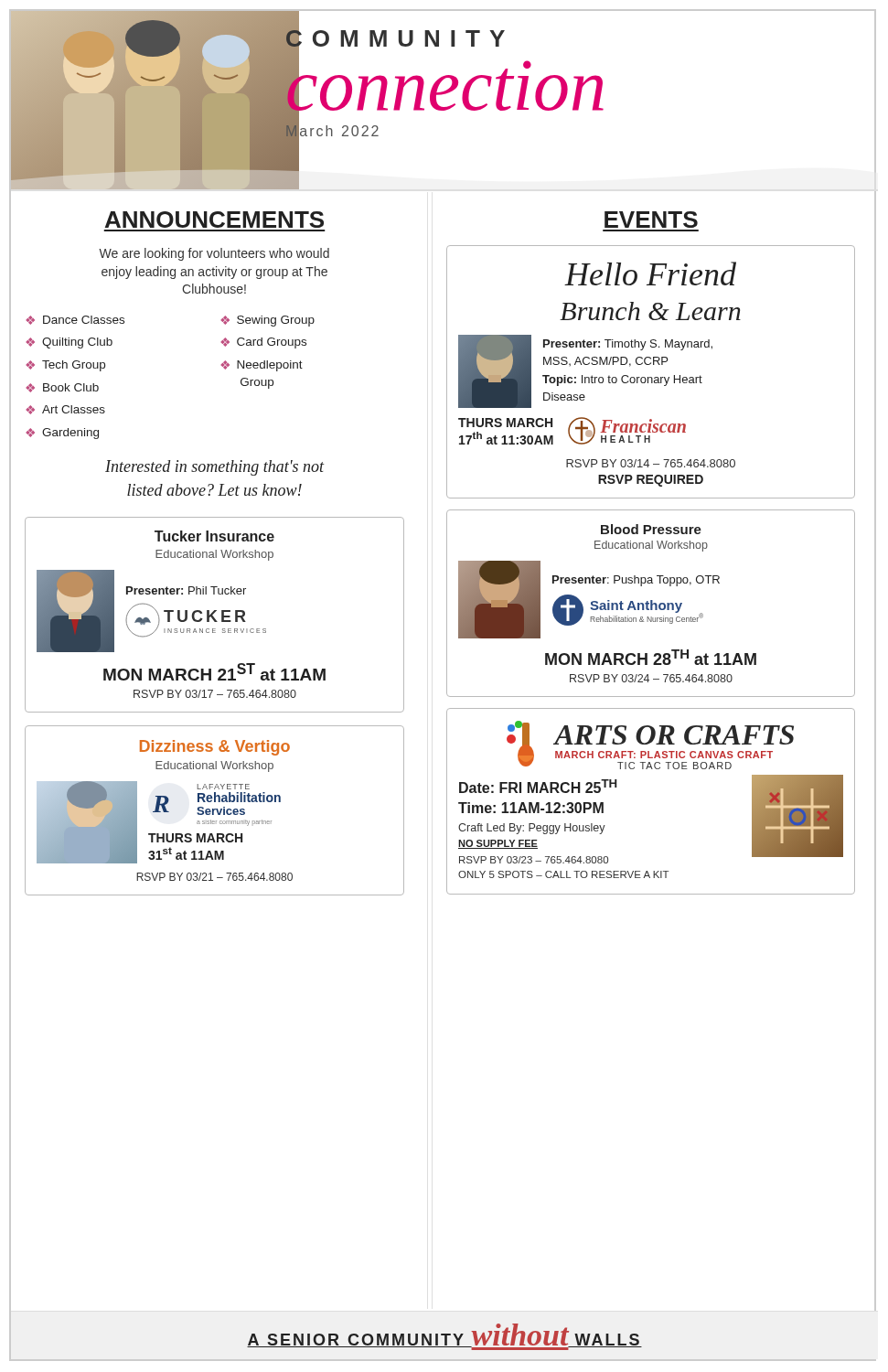Find the element starting "❖ Tech Group"

[65, 366]
